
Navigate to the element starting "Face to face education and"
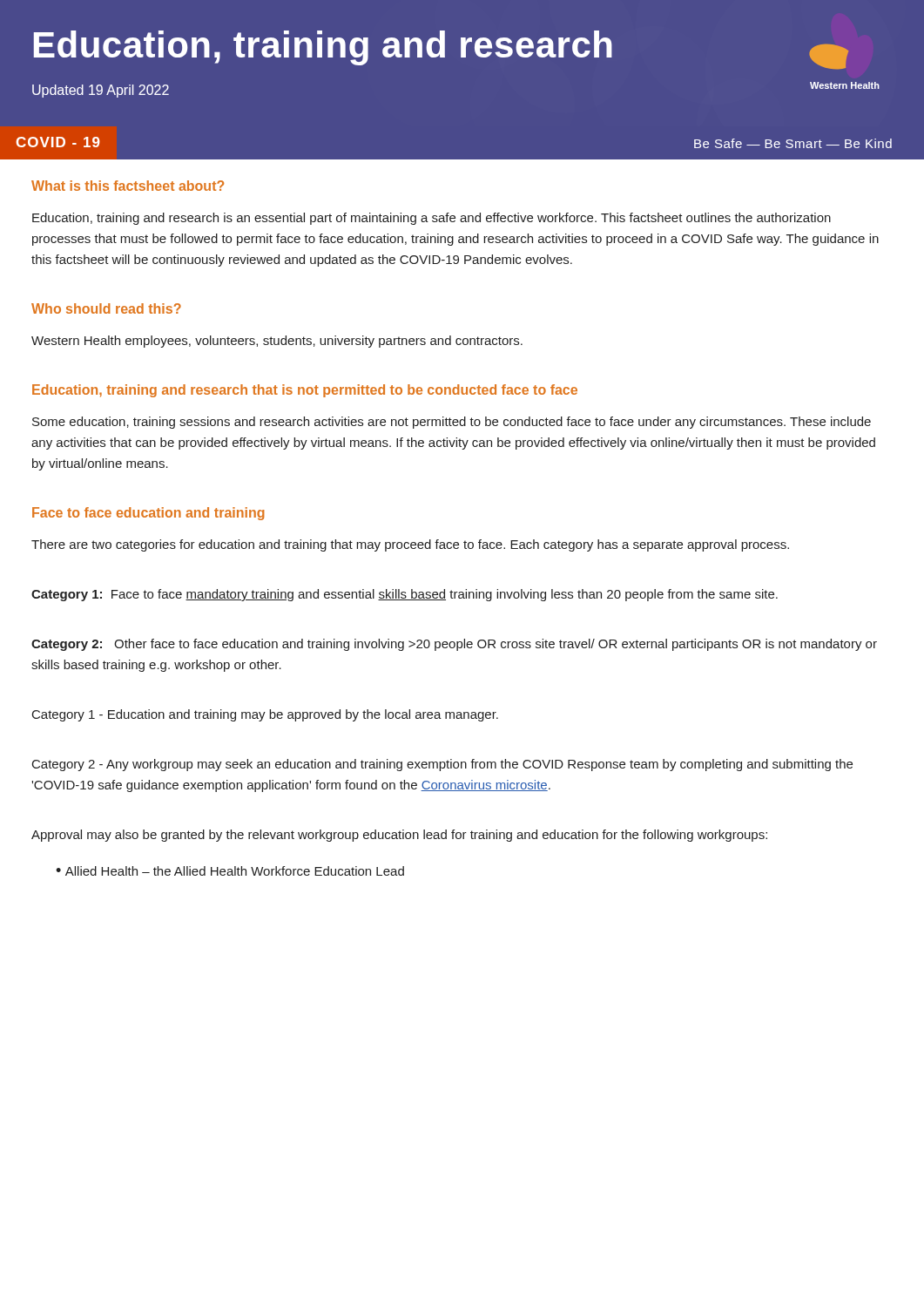[x=148, y=514]
